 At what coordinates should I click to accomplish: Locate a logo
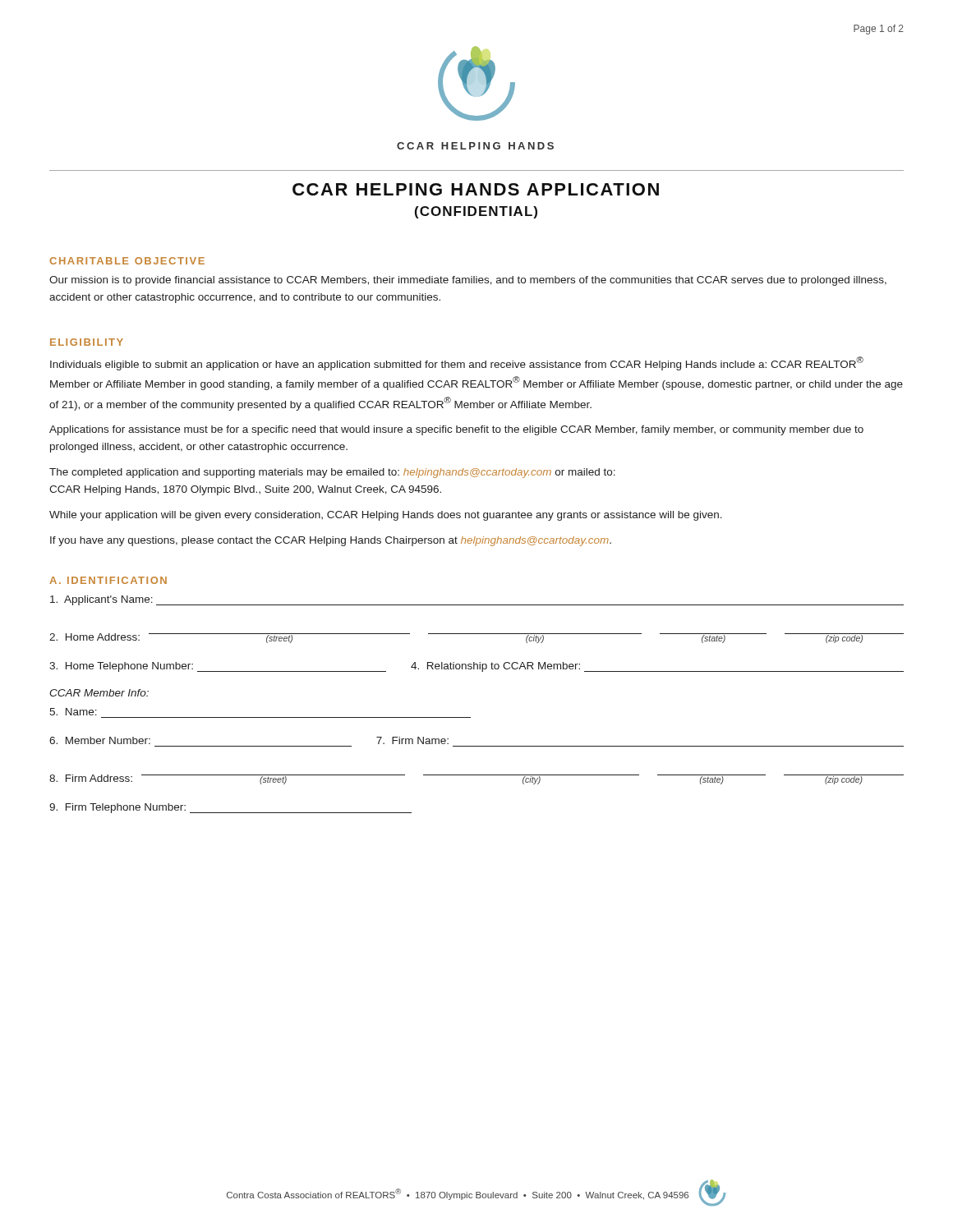pos(476,96)
